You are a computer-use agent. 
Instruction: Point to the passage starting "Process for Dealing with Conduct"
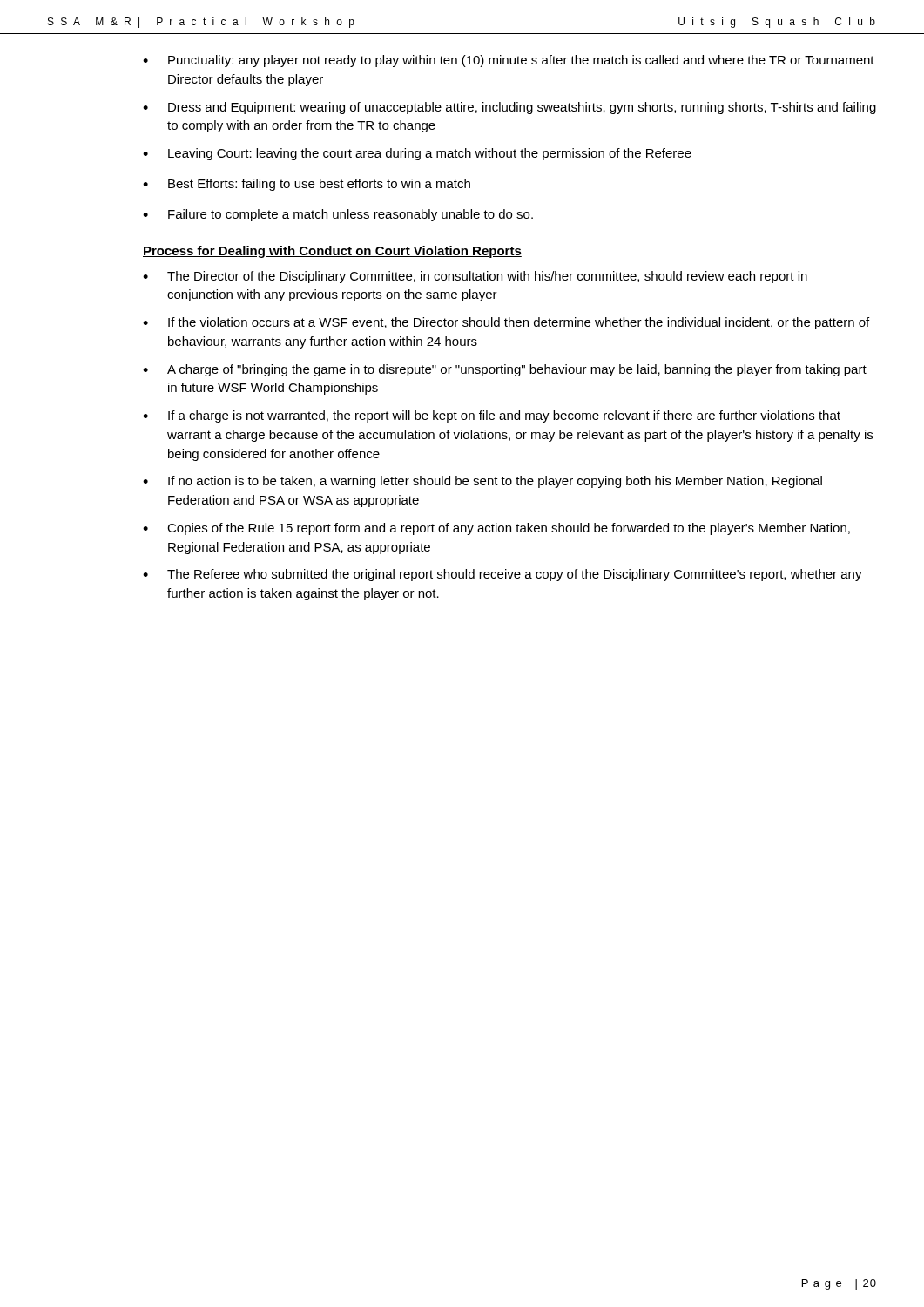[332, 250]
